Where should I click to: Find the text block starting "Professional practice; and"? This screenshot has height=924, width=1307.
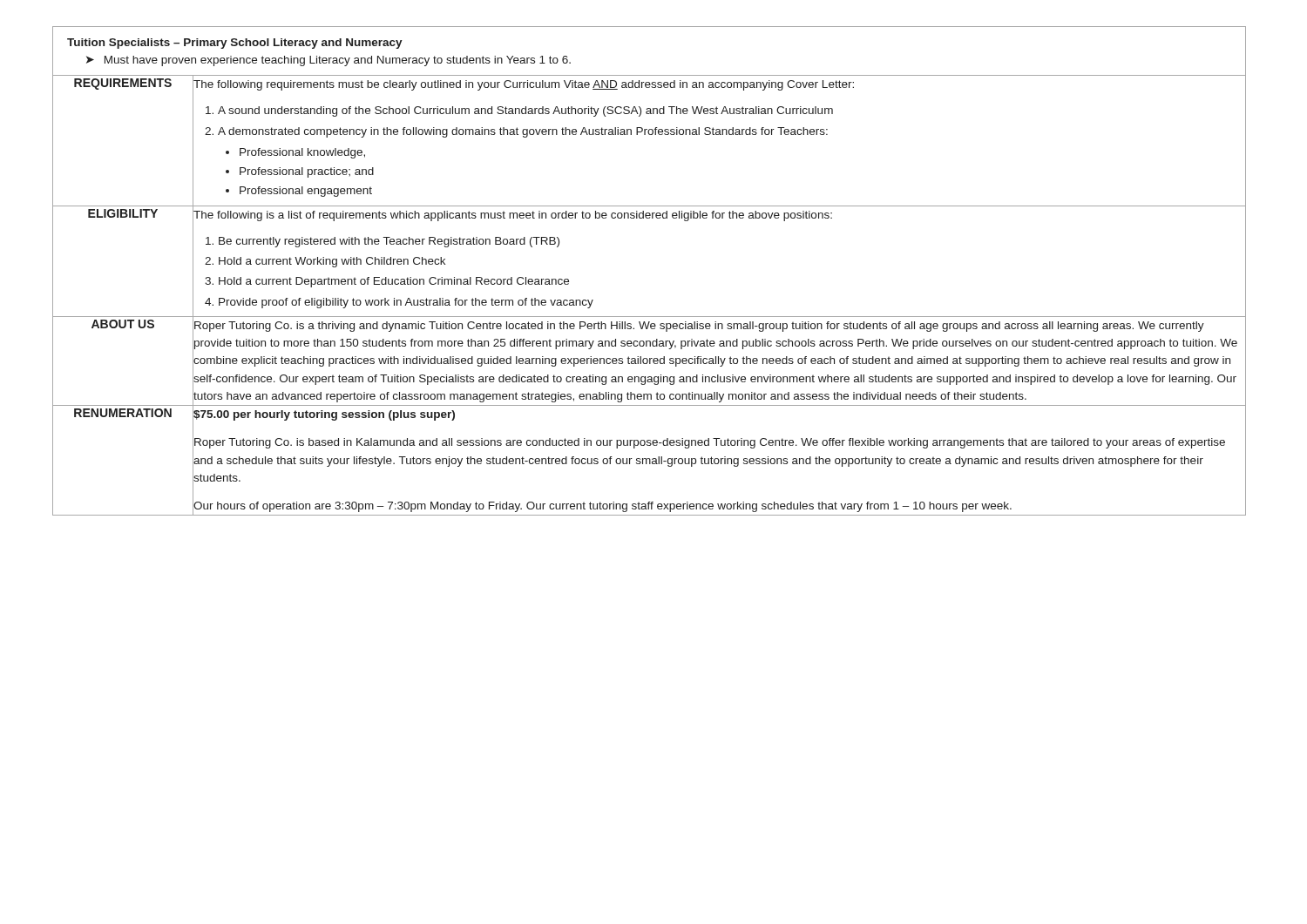(306, 171)
